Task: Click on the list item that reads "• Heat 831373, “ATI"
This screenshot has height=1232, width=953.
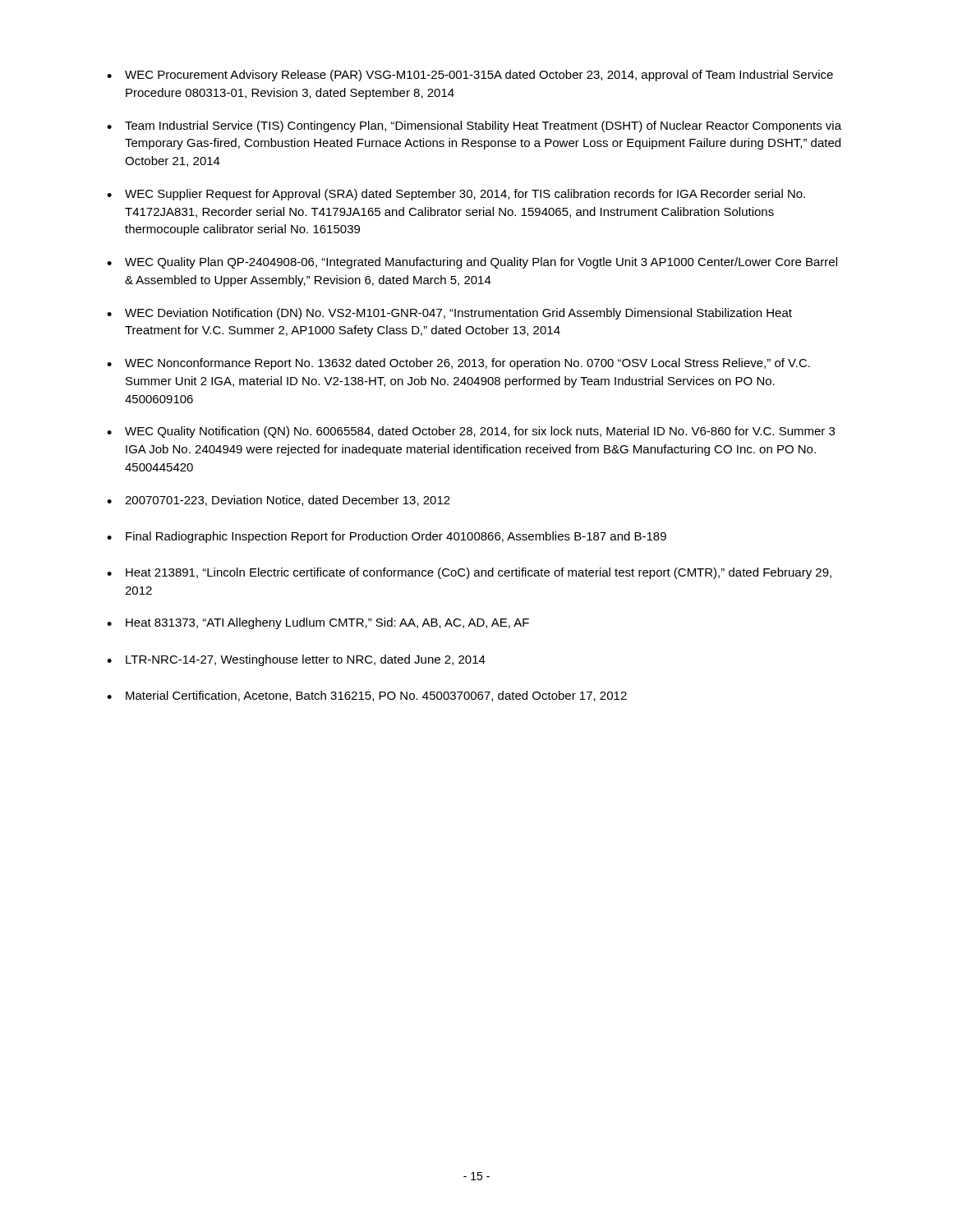Action: point(318,625)
